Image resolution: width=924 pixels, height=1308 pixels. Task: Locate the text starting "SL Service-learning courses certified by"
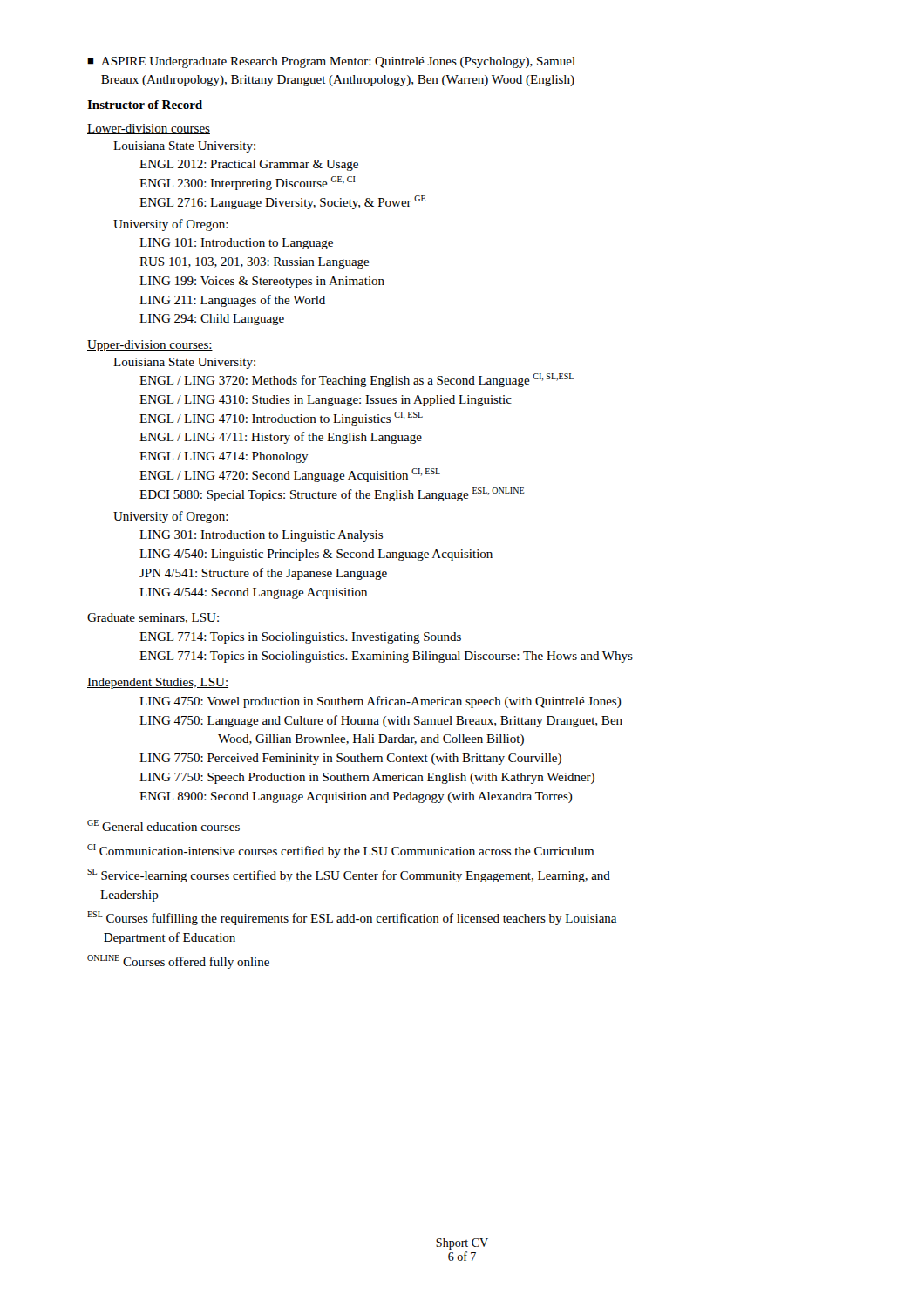(349, 884)
